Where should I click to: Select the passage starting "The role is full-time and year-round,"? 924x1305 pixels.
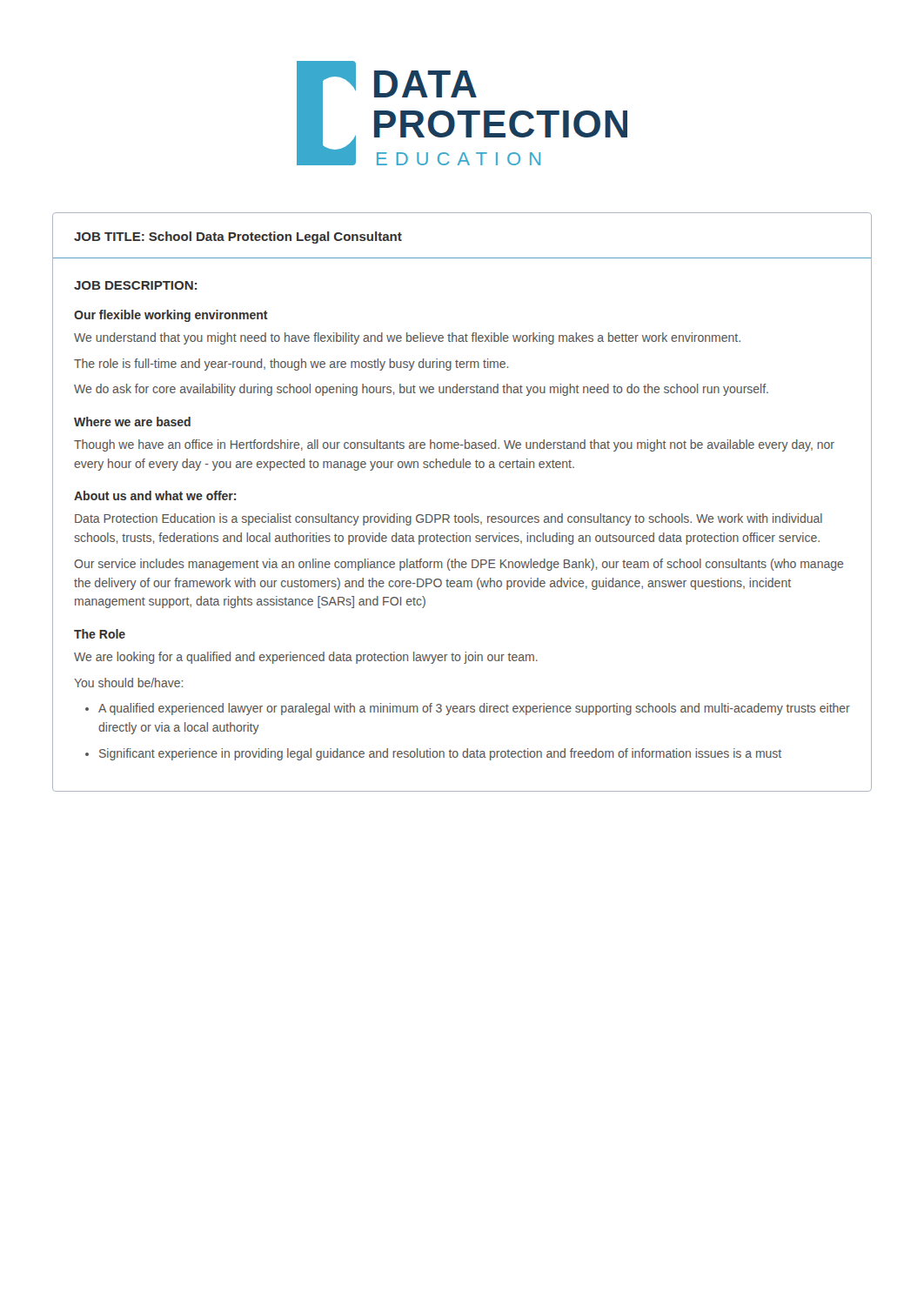click(x=292, y=363)
